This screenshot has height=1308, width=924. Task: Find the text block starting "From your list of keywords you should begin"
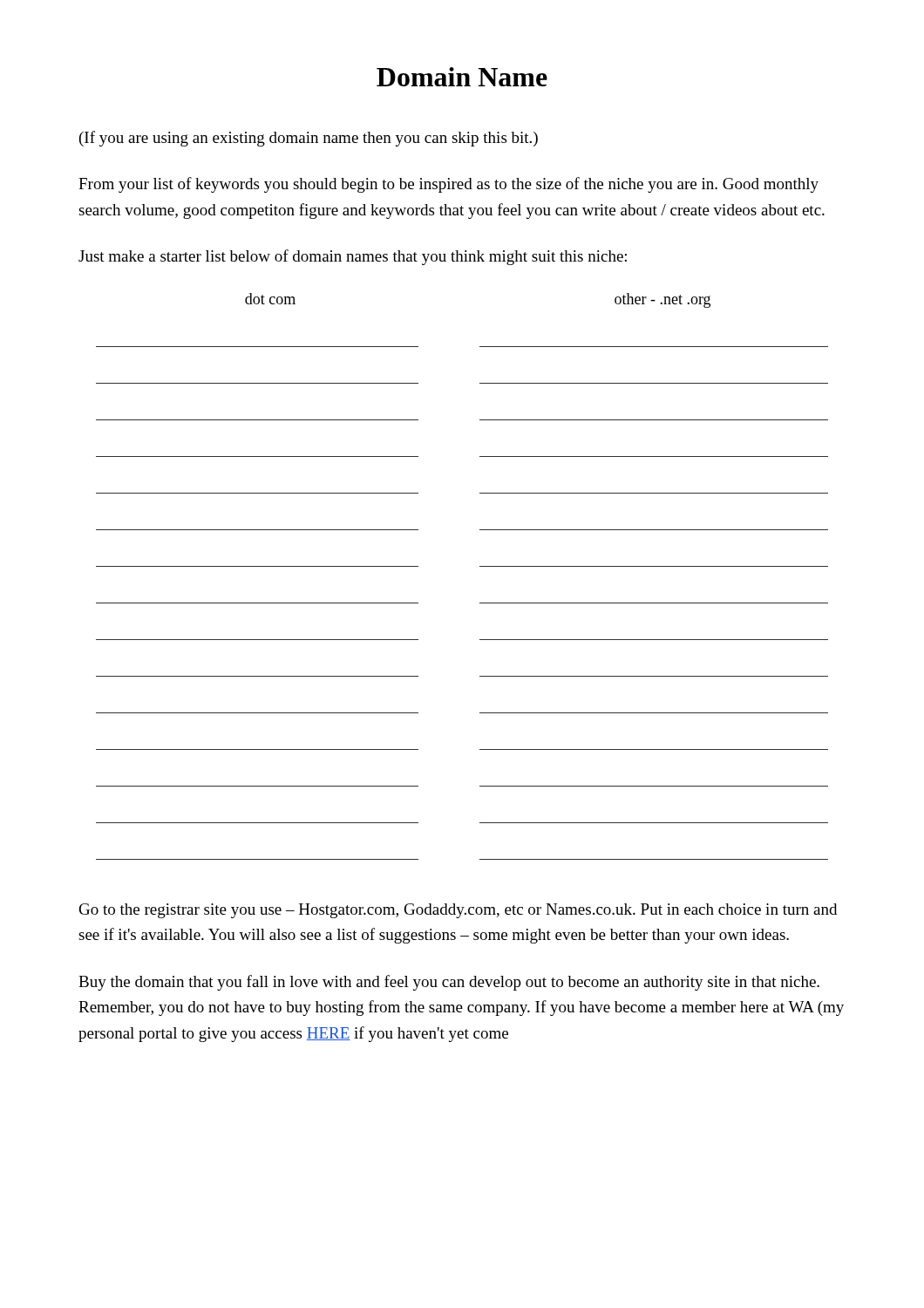click(452, 197)
